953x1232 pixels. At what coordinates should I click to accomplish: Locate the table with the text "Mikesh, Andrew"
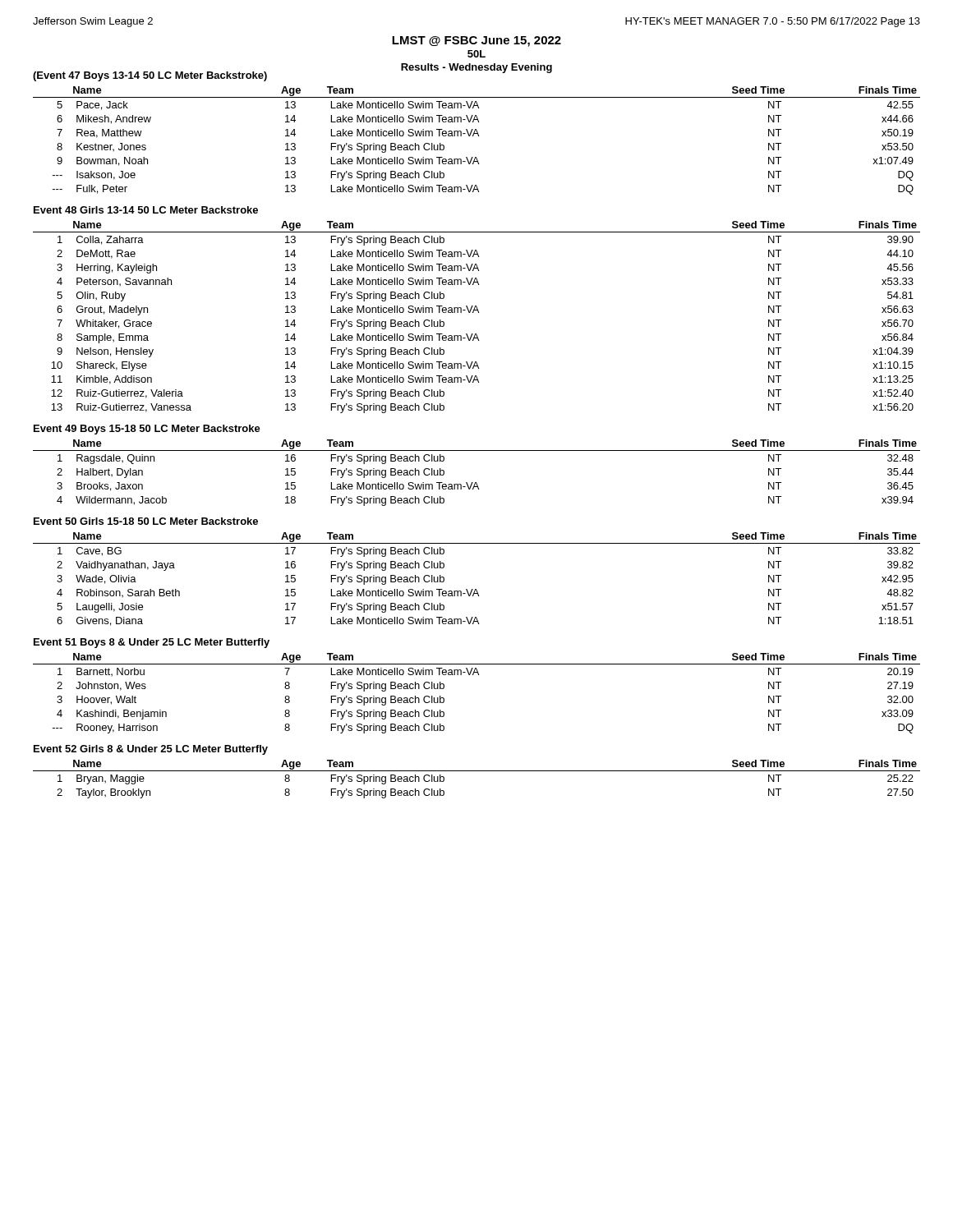[476, 139]
